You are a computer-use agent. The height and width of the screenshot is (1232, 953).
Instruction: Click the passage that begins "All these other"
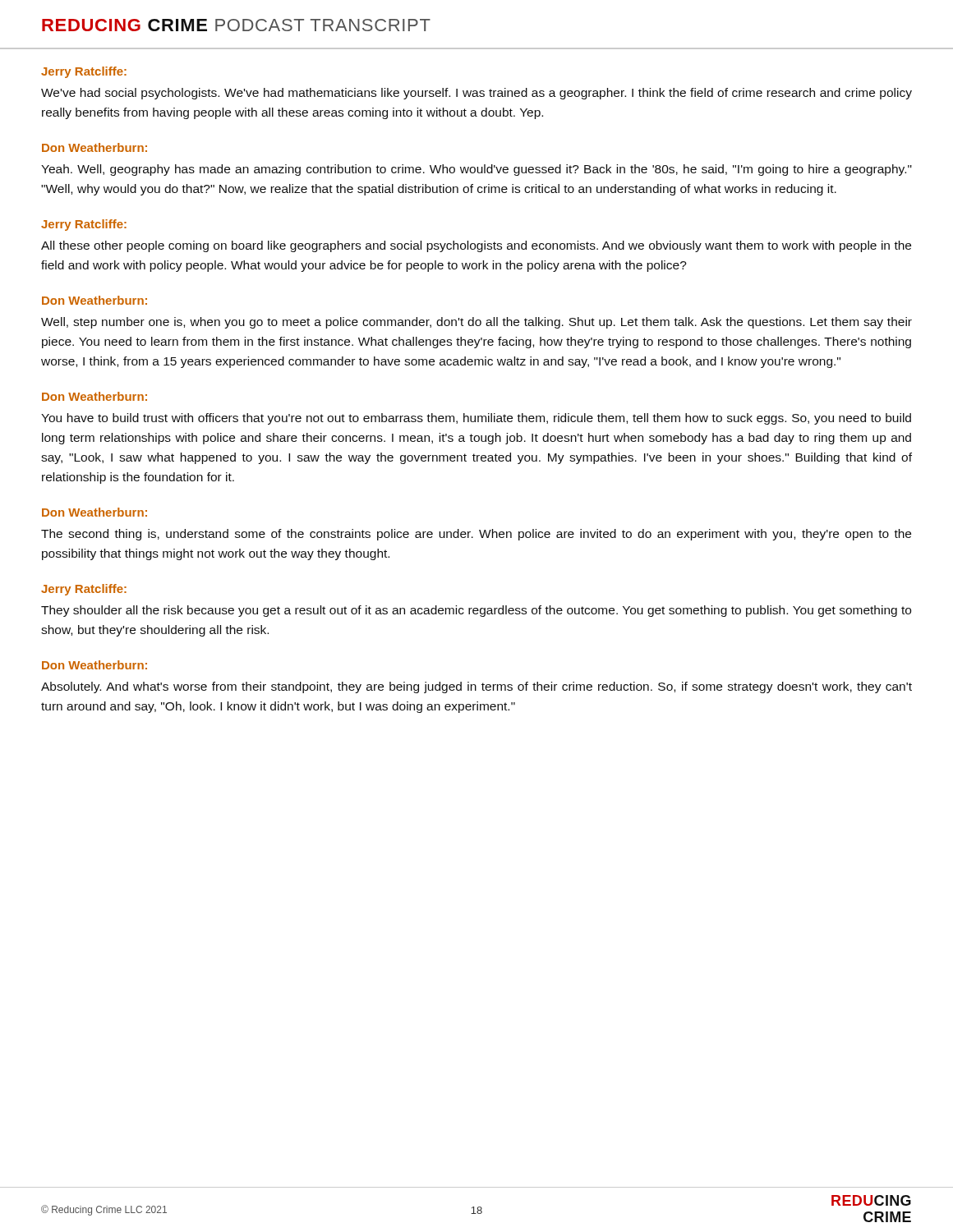[x=476, y=255]
